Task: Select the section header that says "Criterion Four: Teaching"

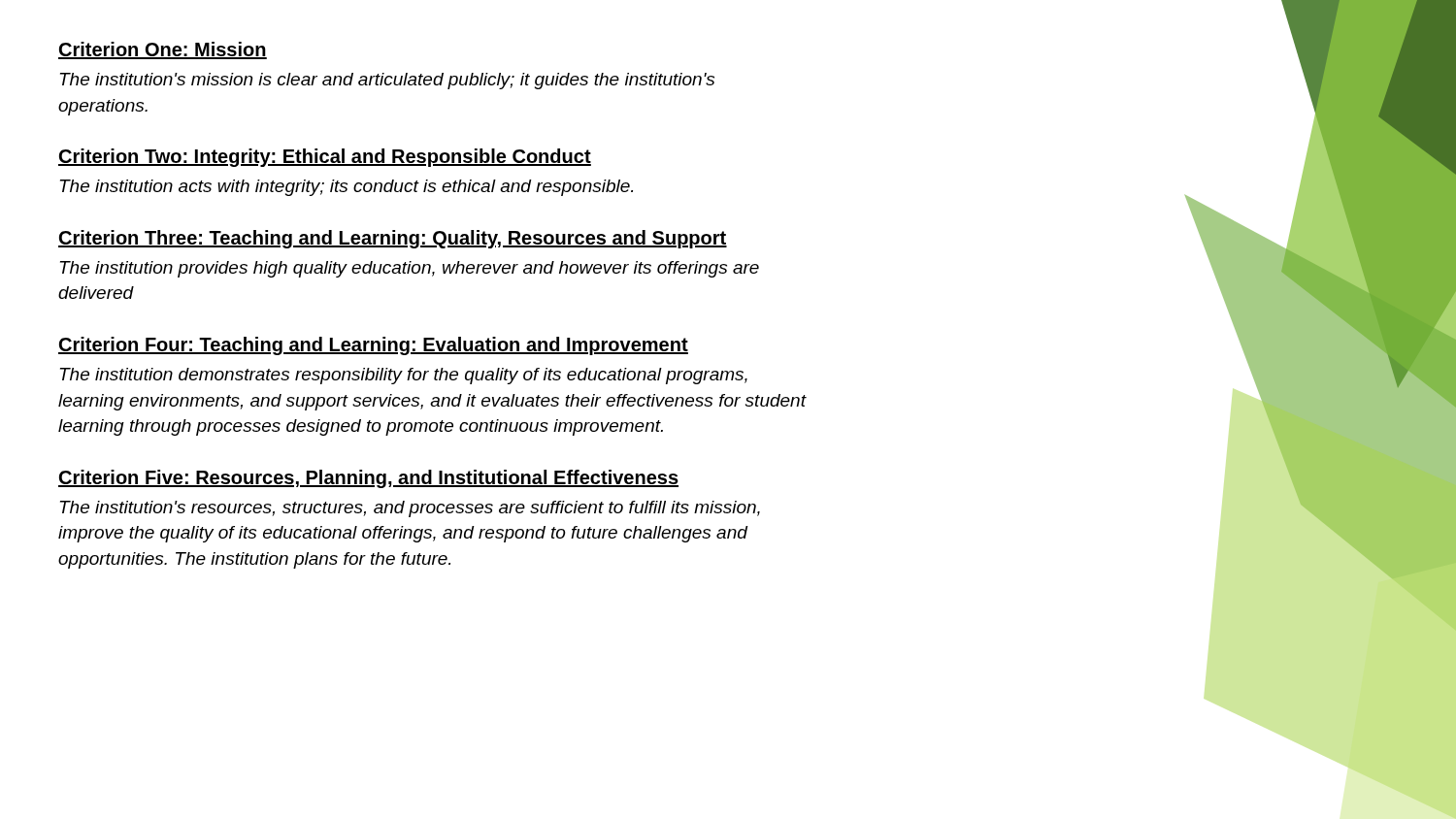Action: click(x=373, y=344)
